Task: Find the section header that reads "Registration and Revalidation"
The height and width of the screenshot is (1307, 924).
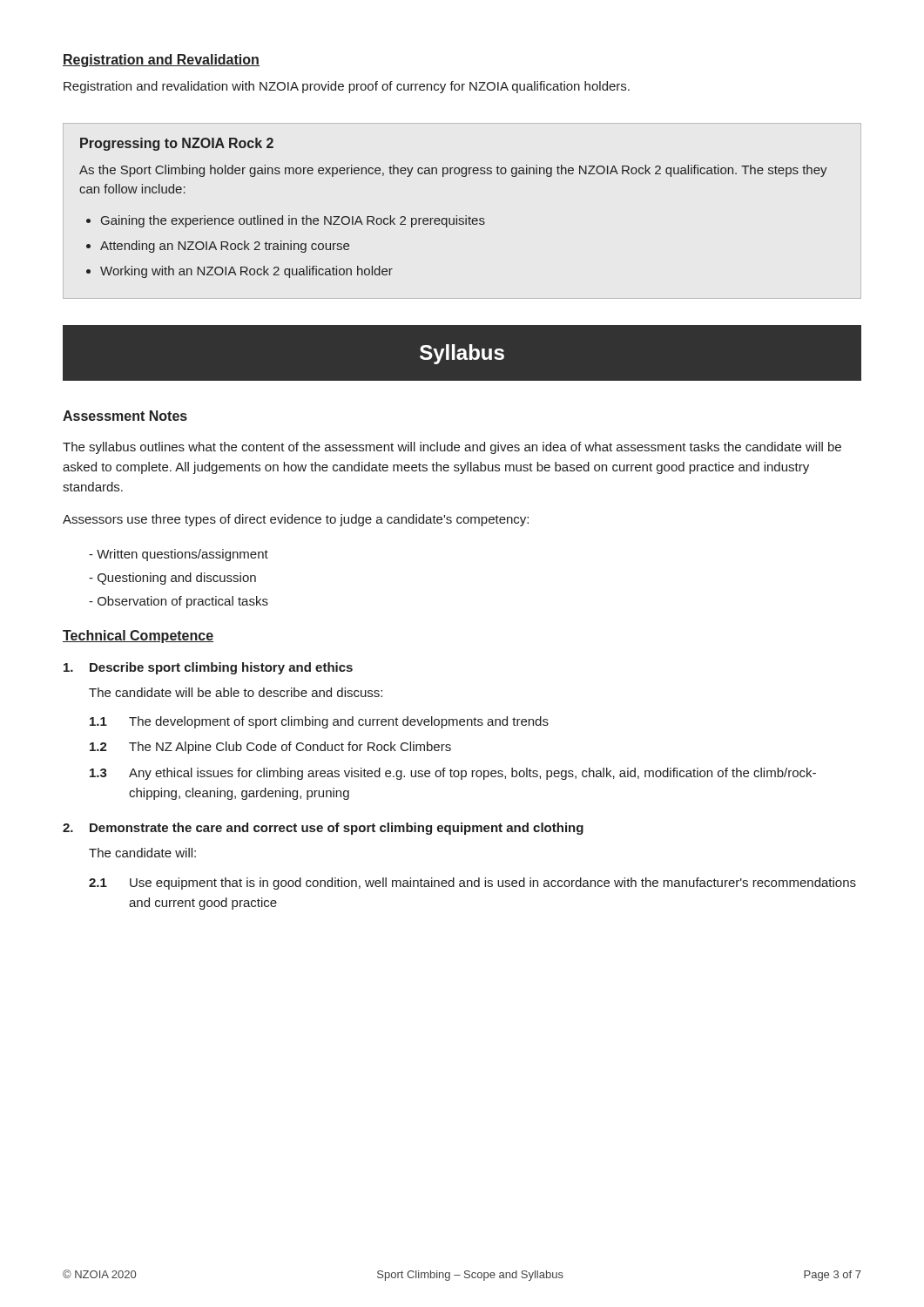Action: point(161,60)
